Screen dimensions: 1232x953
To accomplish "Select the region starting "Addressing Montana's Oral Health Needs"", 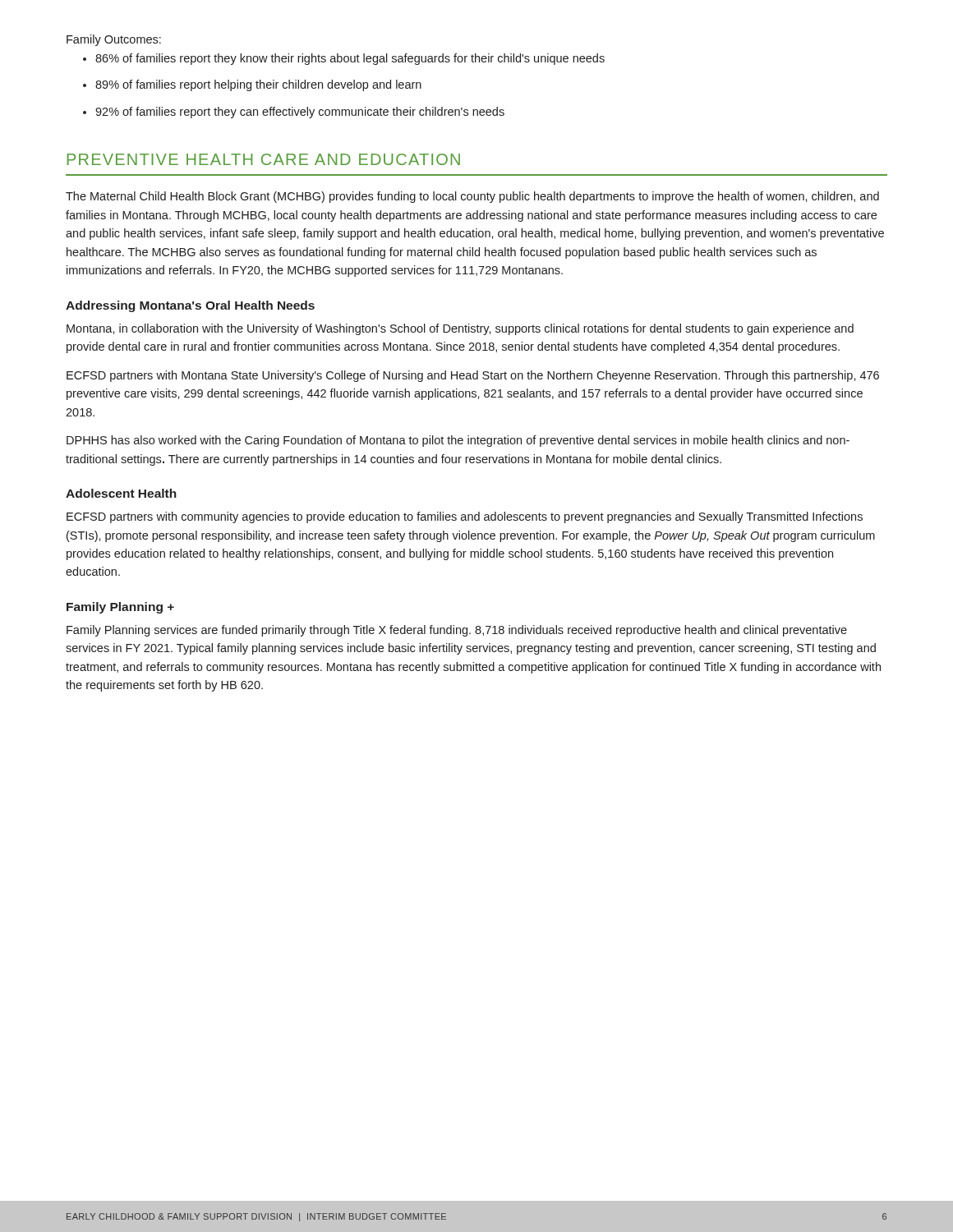I will point(190,305).
